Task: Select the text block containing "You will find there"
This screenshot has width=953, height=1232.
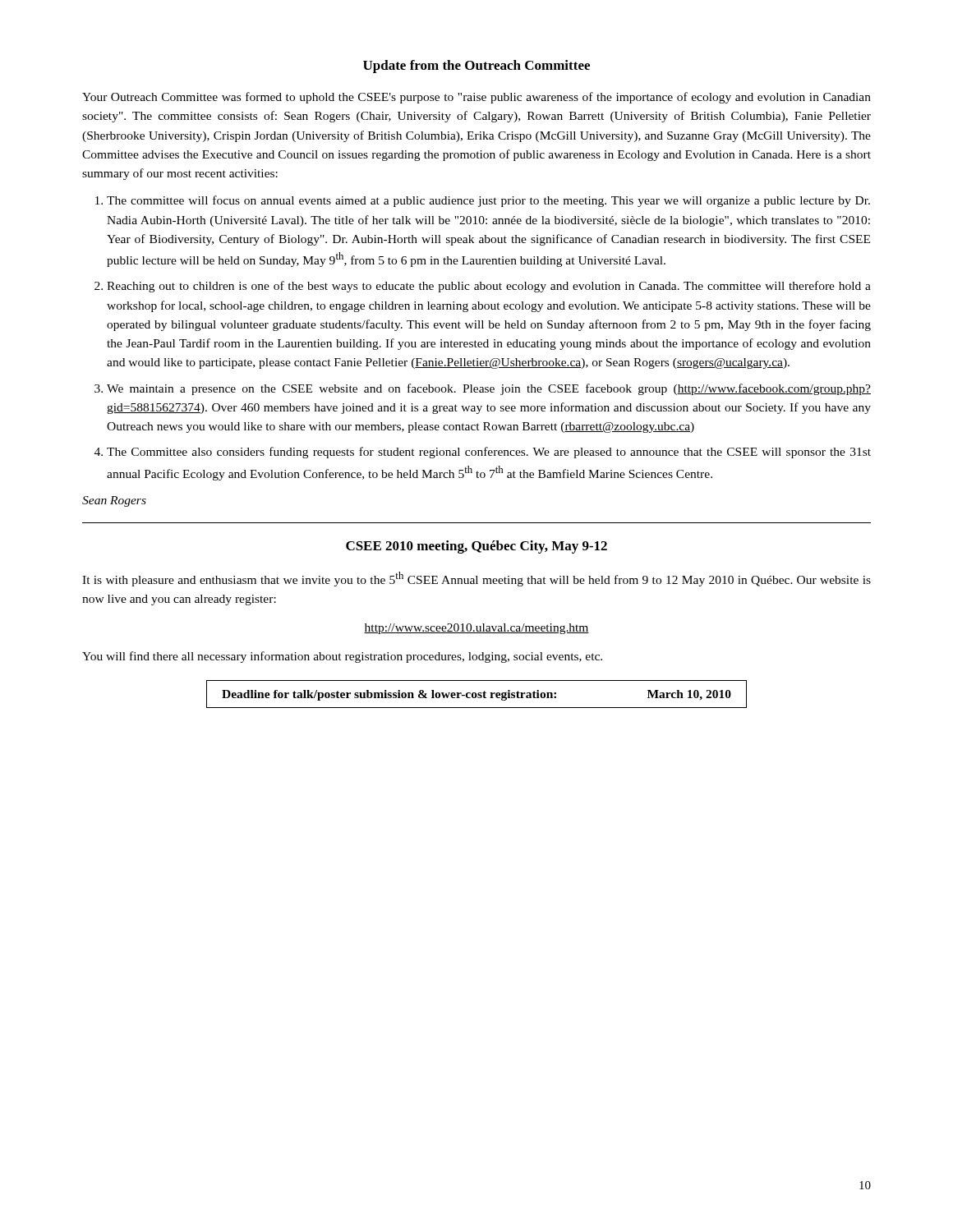Action: tap(343, 656)
